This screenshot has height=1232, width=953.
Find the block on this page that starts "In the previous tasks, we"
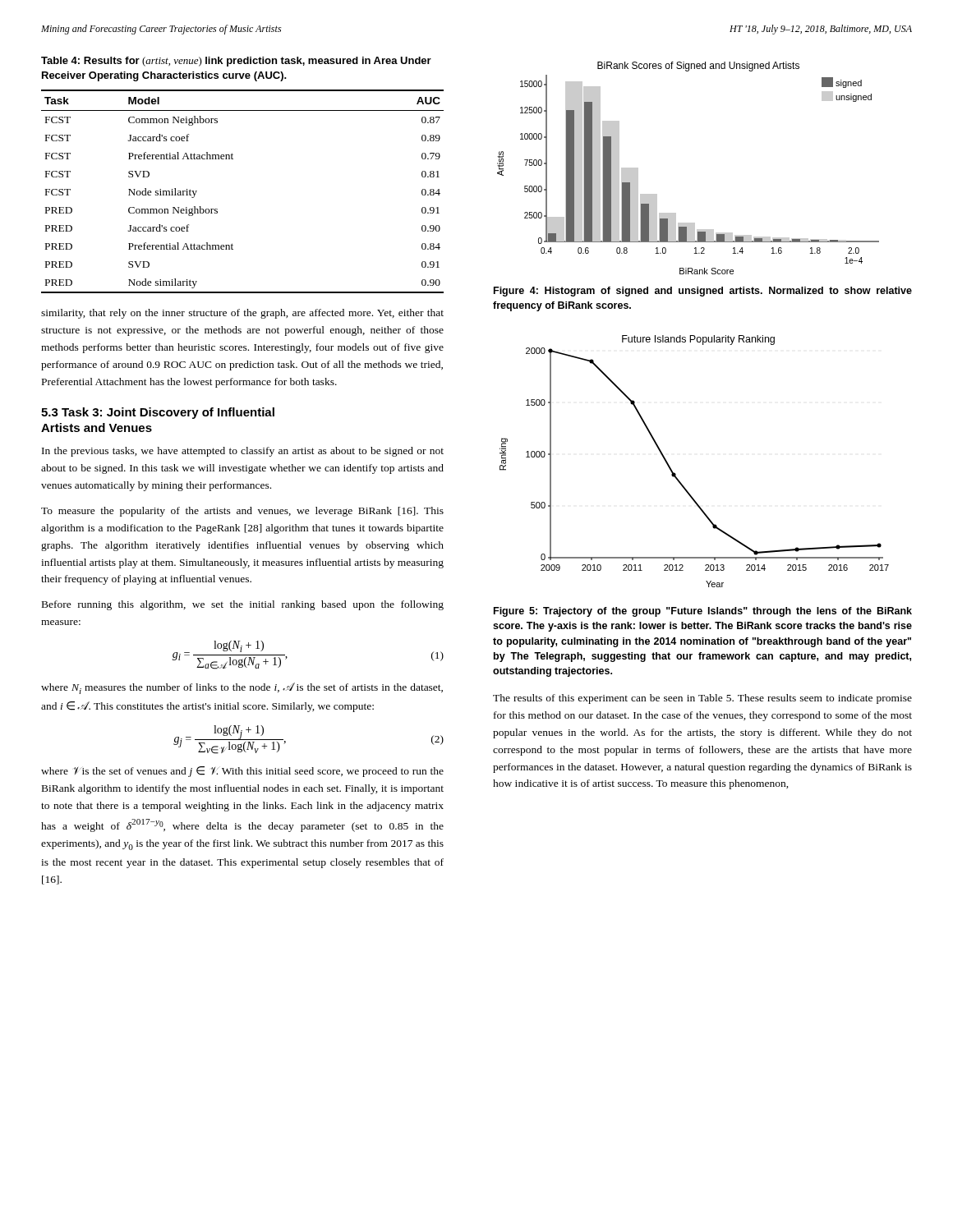click(x=242, y=468)
